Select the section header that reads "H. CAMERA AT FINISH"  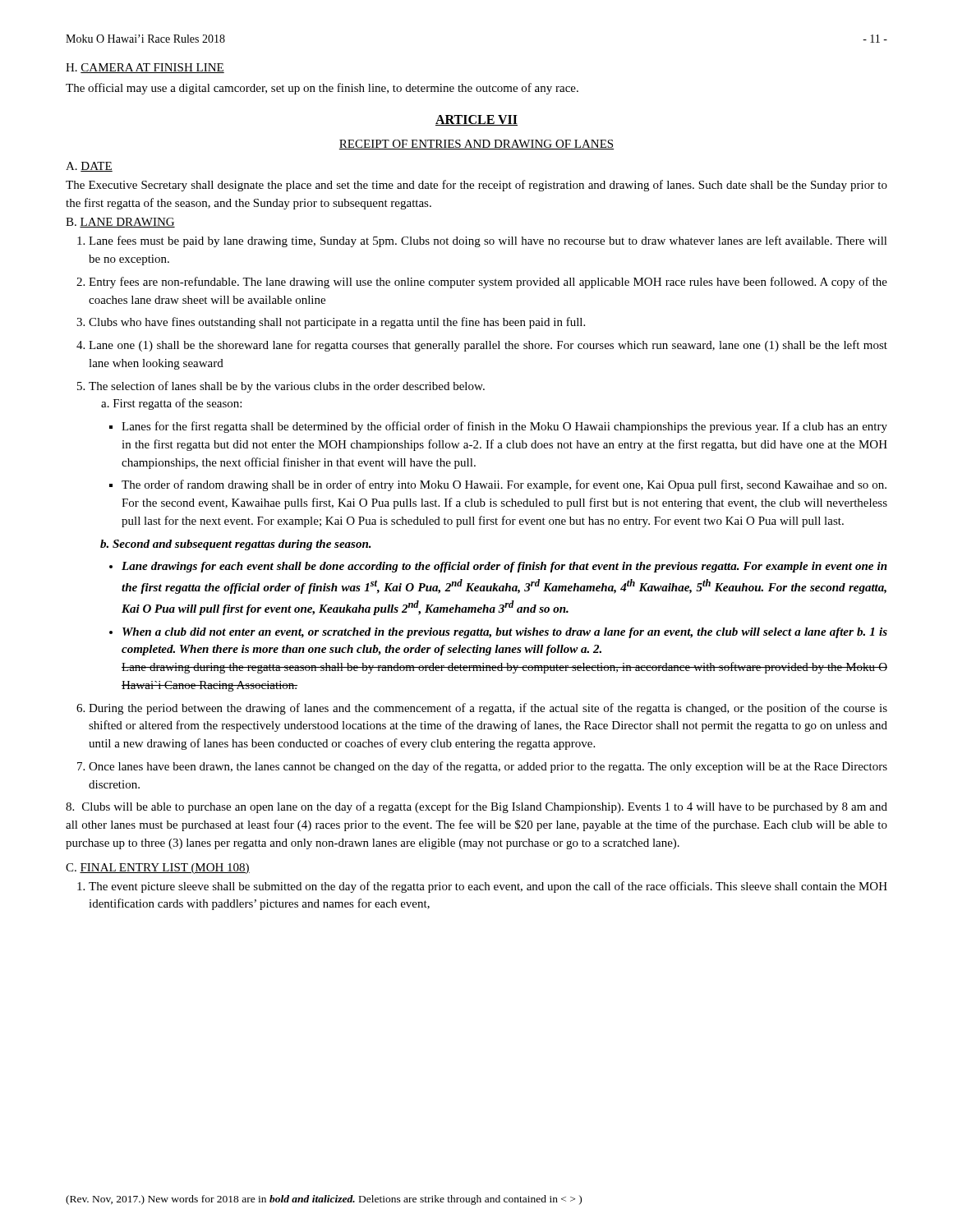click(x=145, y=67)
